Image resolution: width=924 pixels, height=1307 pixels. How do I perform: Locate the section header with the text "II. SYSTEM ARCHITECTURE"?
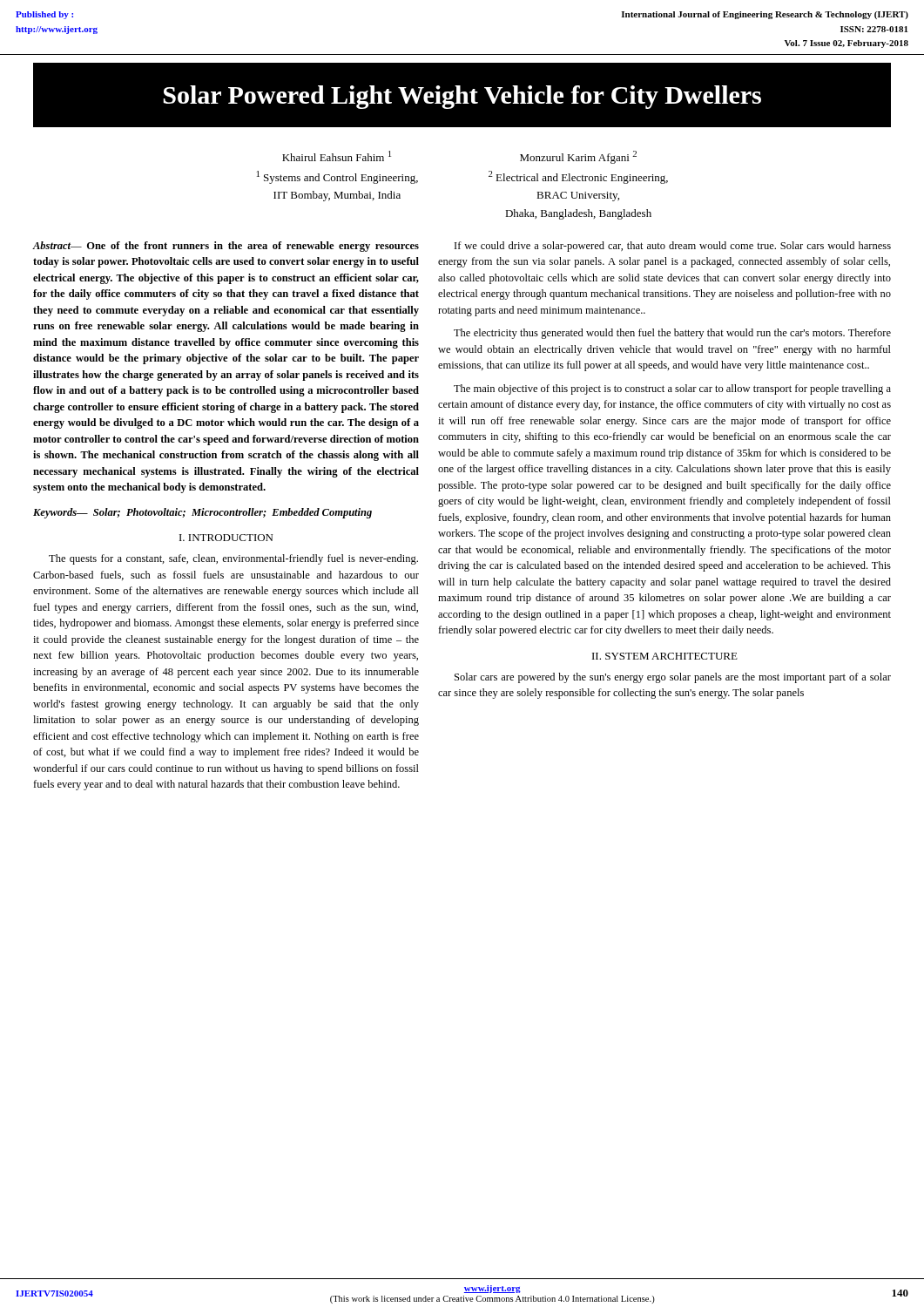click(664, 655)
